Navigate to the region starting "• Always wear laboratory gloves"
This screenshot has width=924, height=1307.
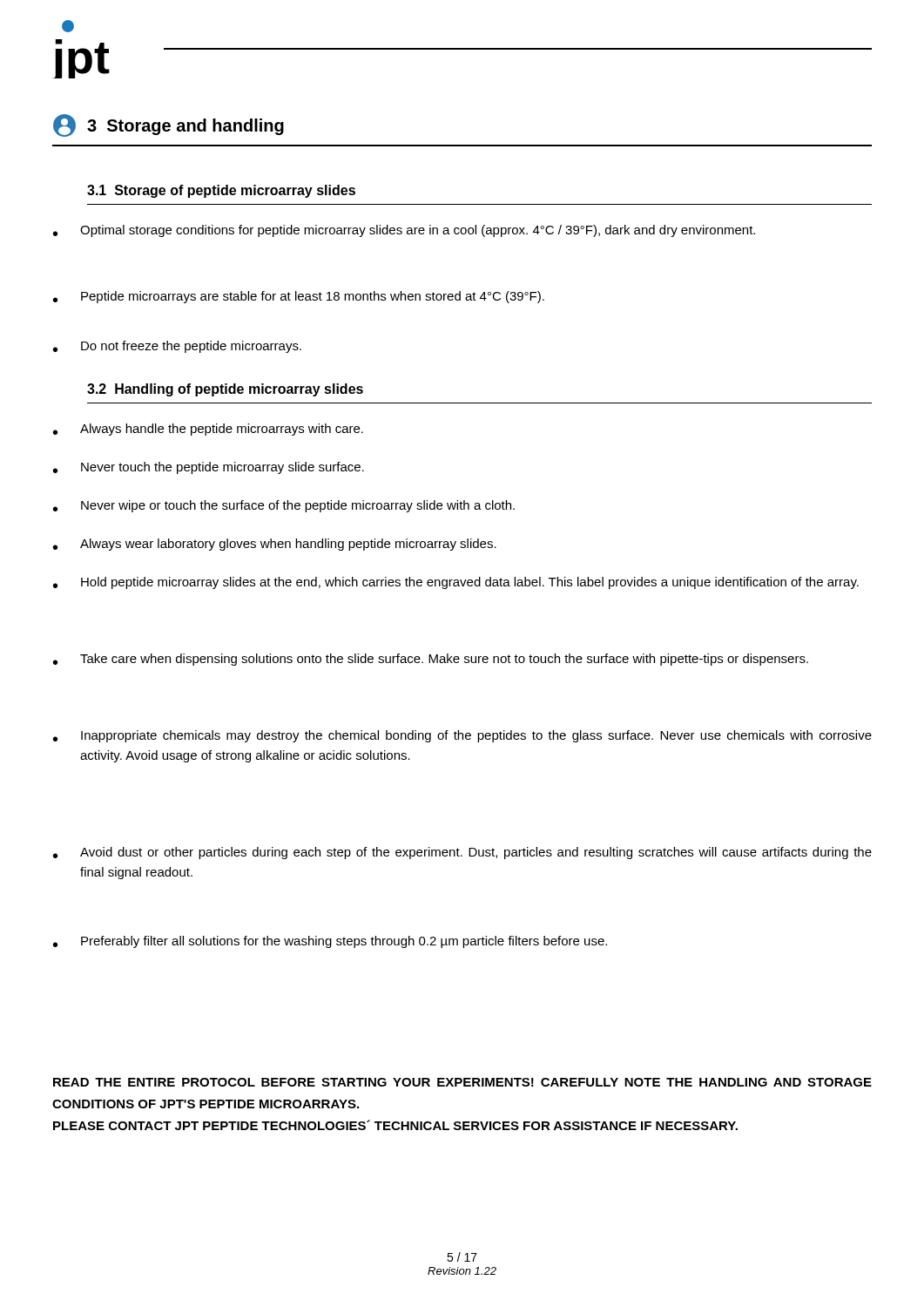275,547
